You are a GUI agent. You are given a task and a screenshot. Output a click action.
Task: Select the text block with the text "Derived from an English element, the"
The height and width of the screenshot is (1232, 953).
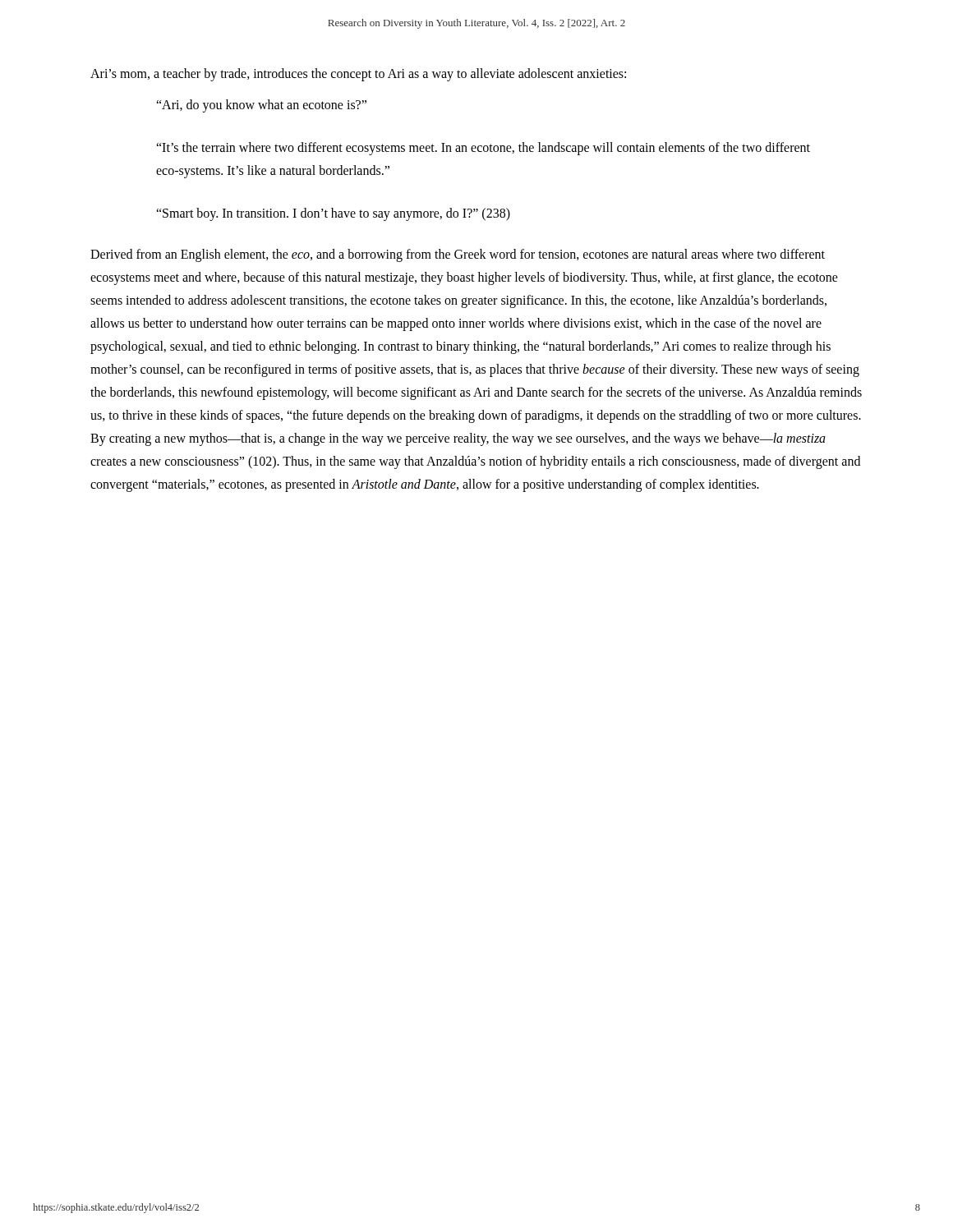point(476,369)
